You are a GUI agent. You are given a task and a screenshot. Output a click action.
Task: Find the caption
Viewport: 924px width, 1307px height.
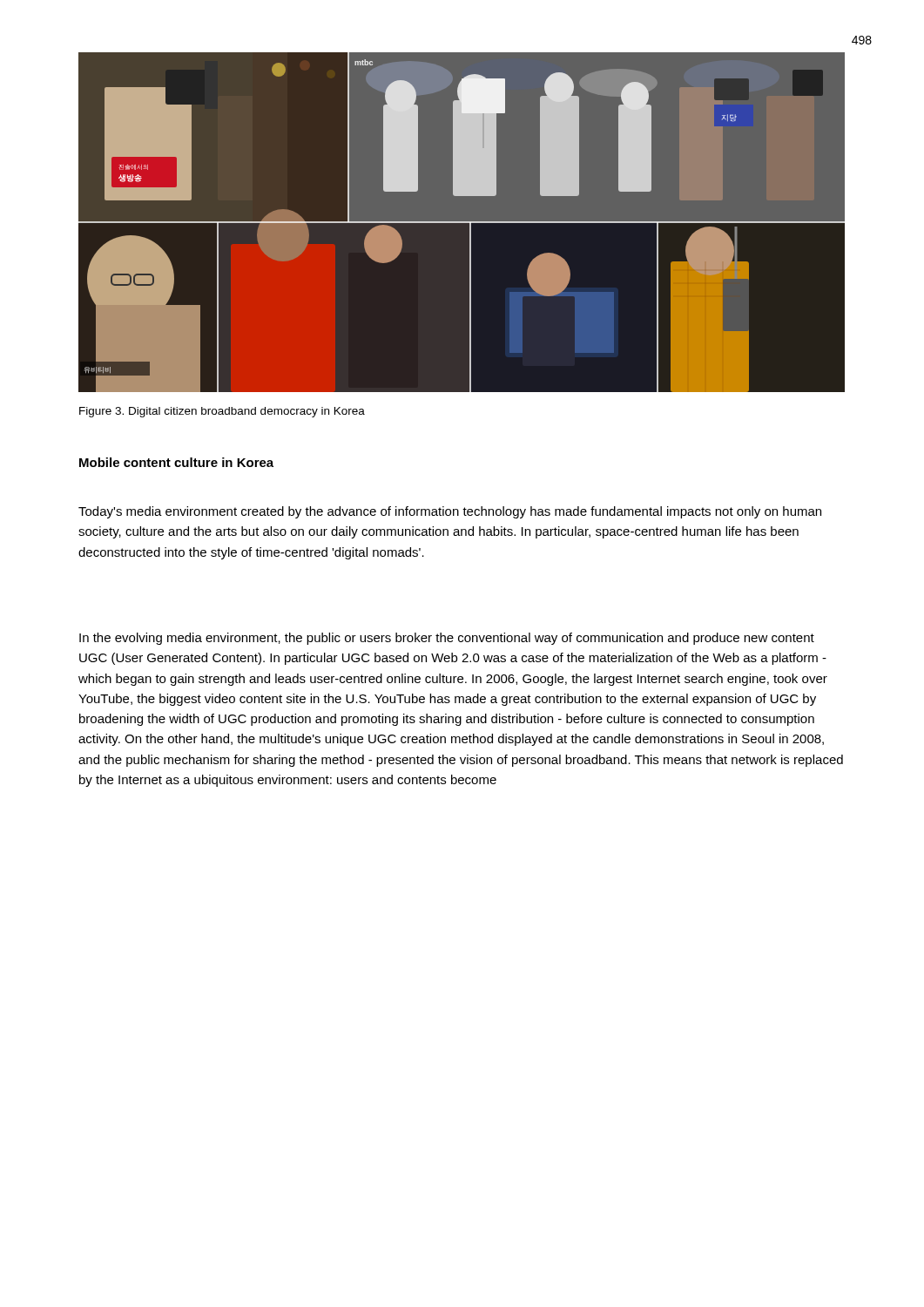(x=221, y=411)
